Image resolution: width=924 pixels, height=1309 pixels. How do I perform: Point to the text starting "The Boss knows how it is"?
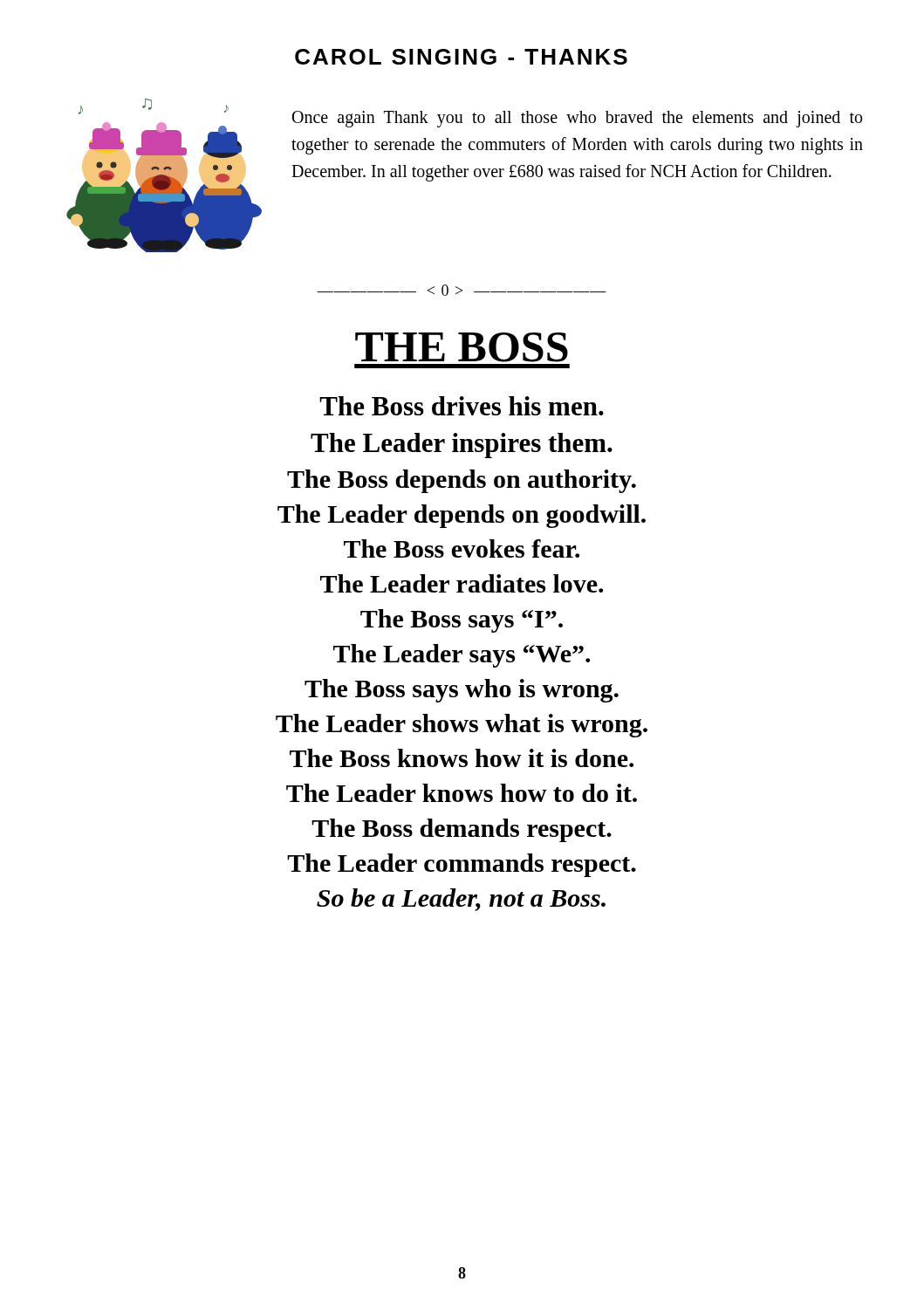point(462,758)
